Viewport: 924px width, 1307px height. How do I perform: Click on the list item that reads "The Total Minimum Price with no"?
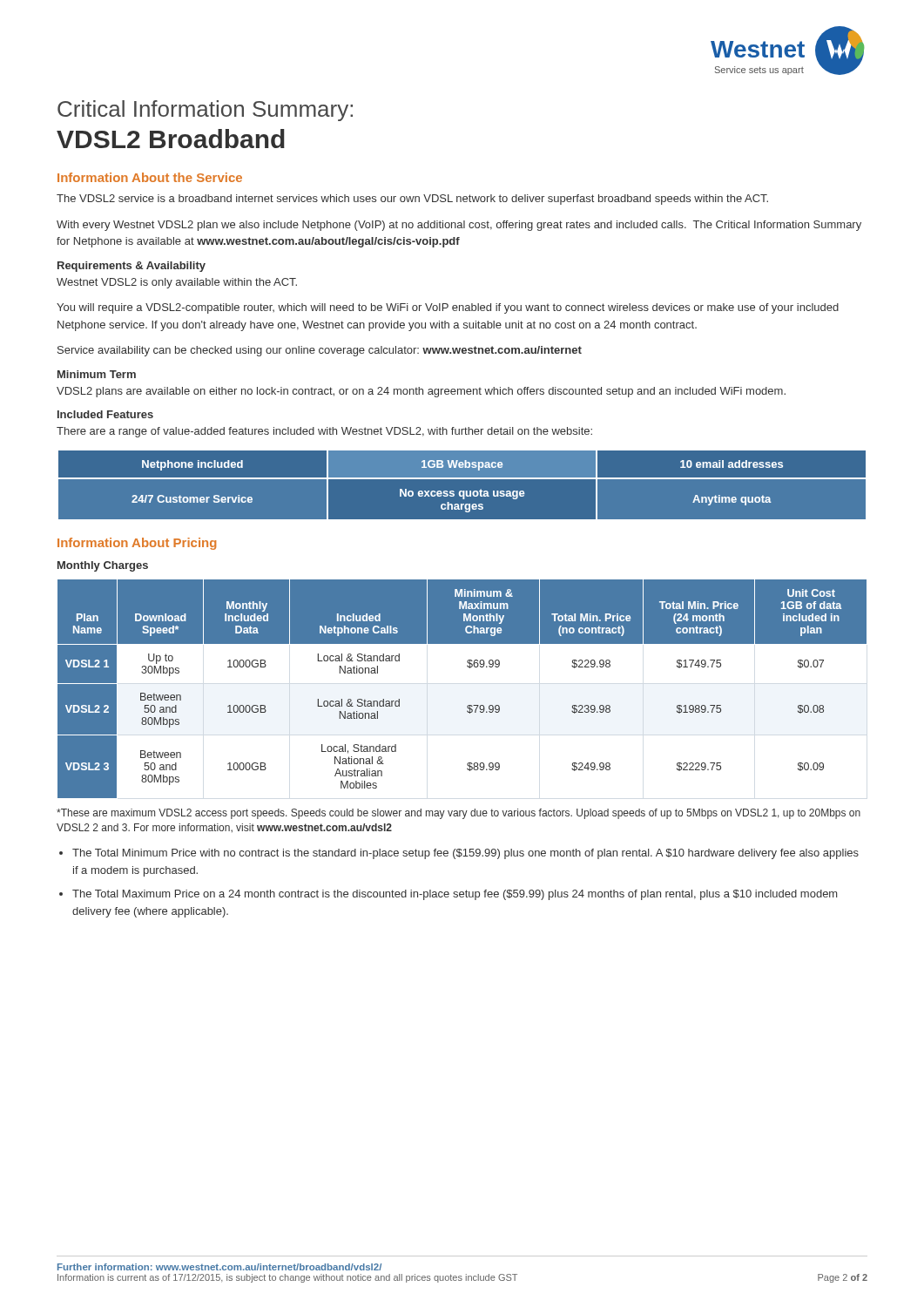466,861
